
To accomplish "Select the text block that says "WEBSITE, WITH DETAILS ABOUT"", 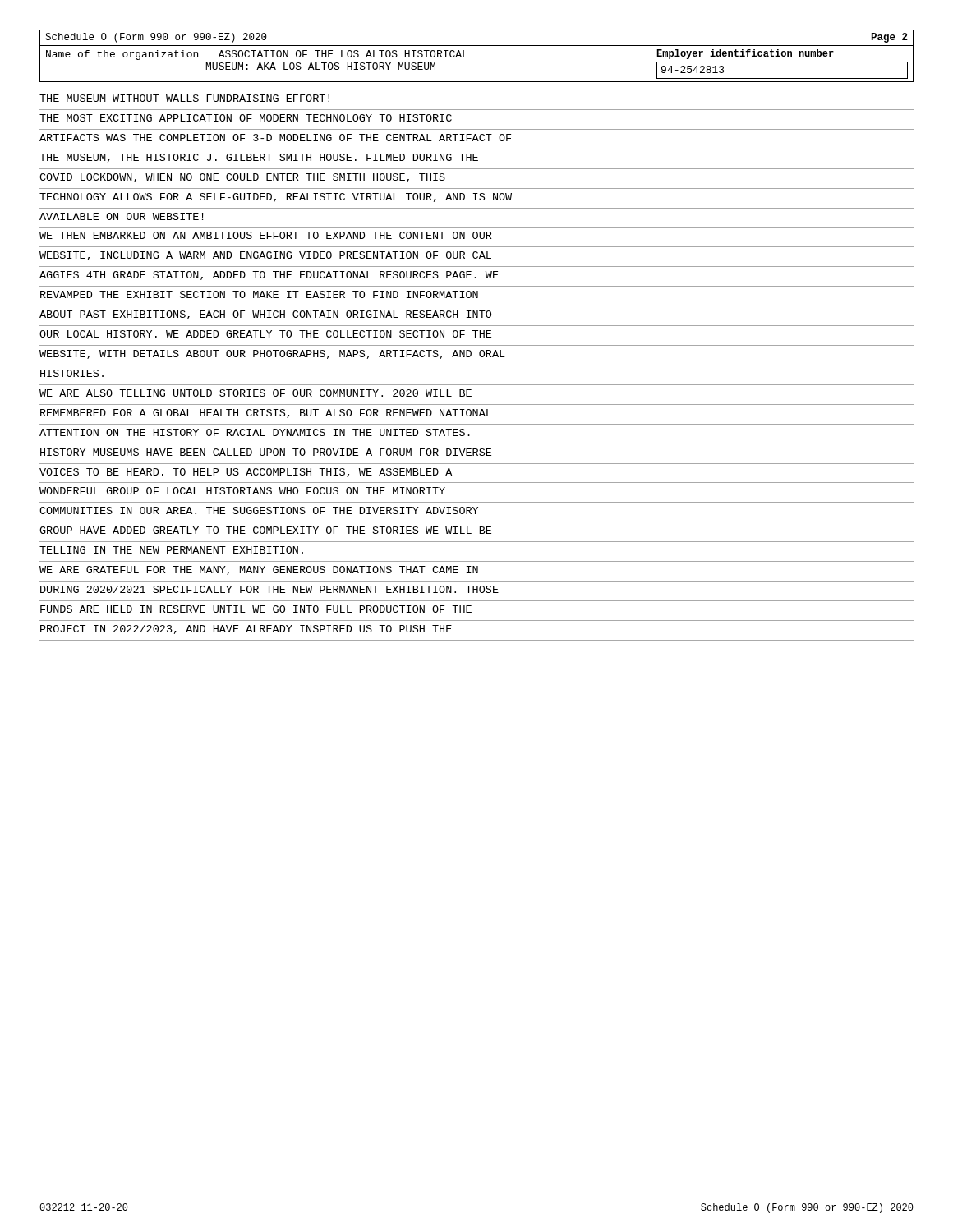I will [272, 354].
